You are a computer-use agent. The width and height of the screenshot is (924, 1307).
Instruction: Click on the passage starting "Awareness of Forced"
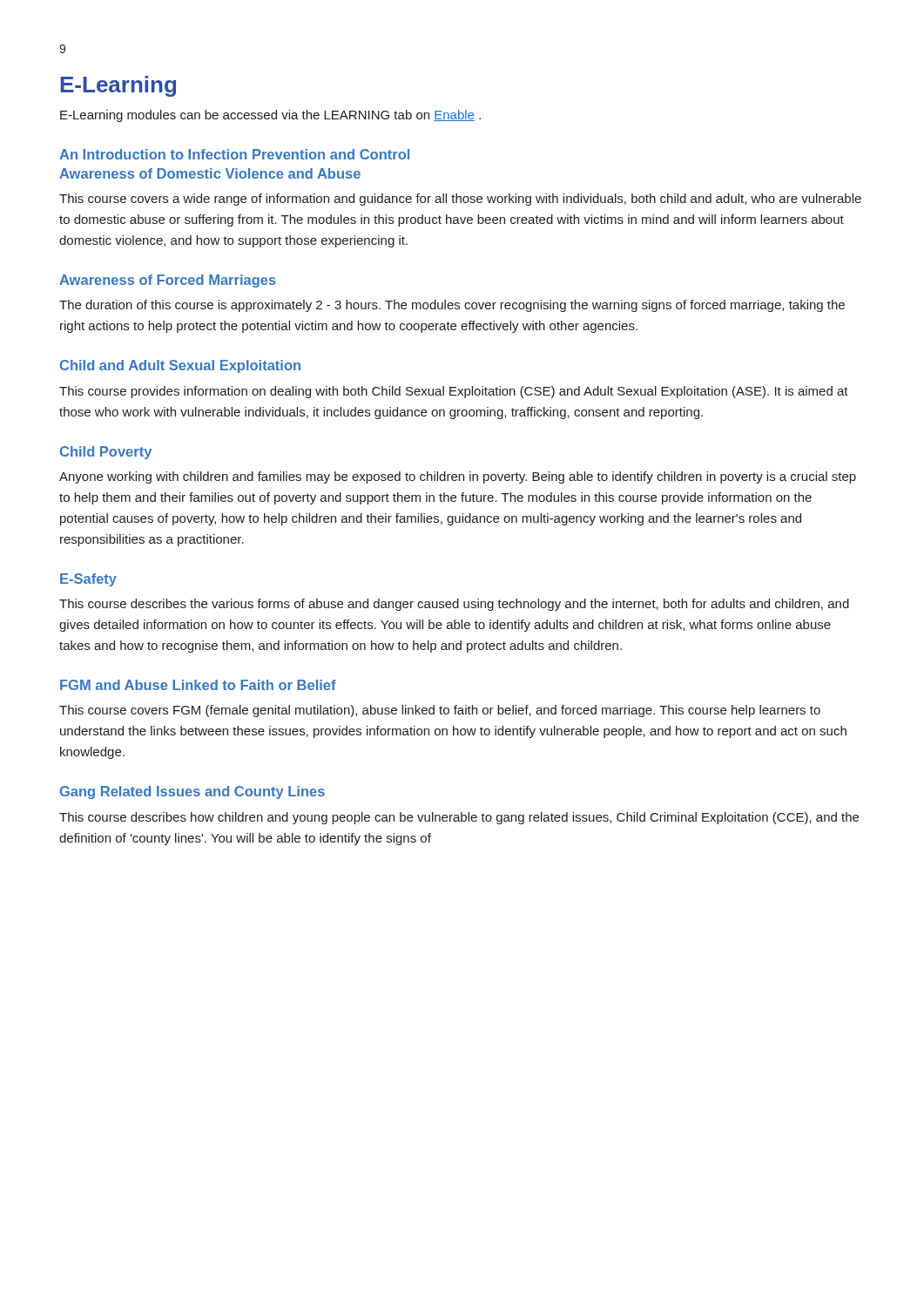click(168, 280)
